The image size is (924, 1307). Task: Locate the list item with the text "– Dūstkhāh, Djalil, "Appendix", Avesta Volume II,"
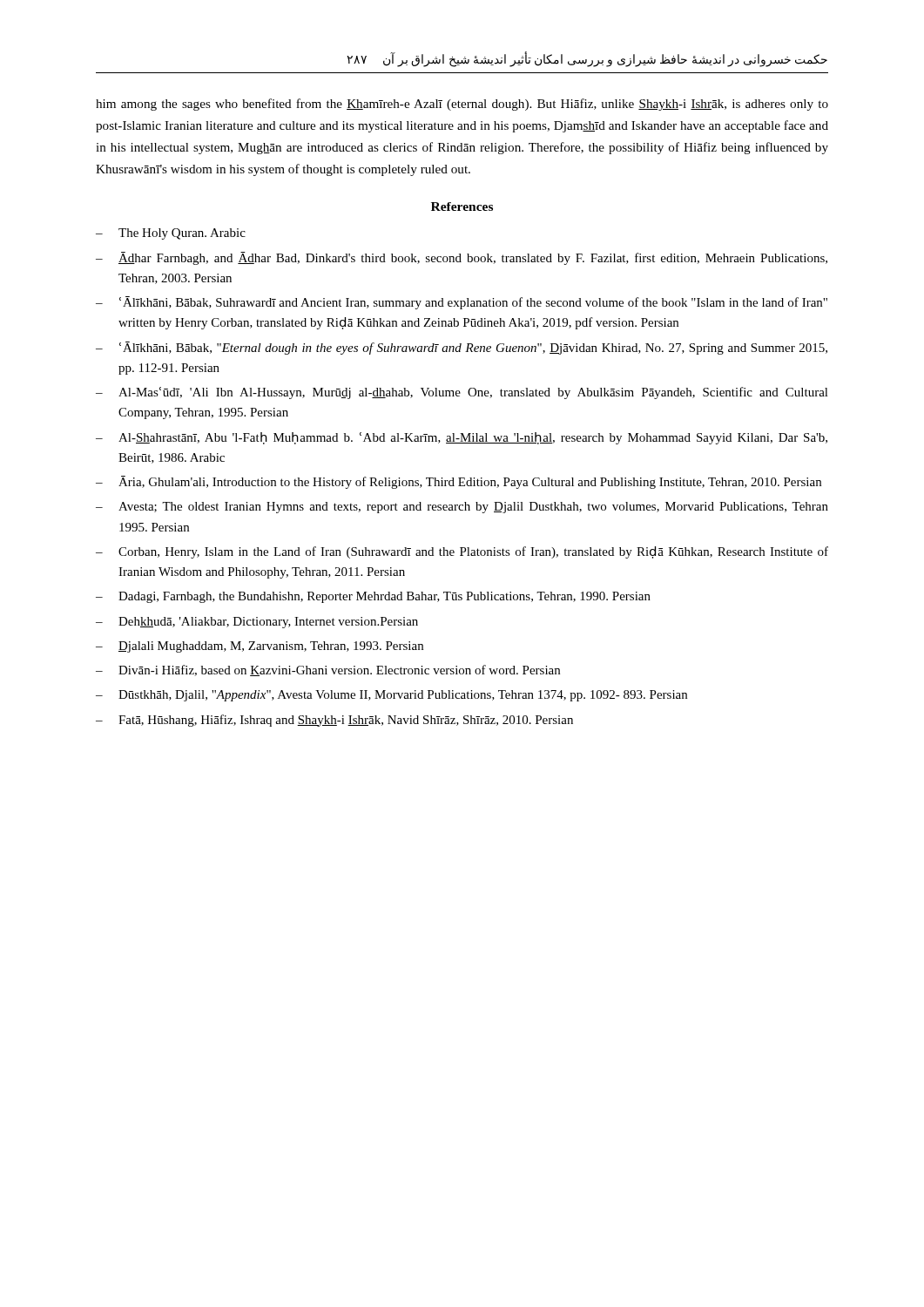(x=462, y=695)
